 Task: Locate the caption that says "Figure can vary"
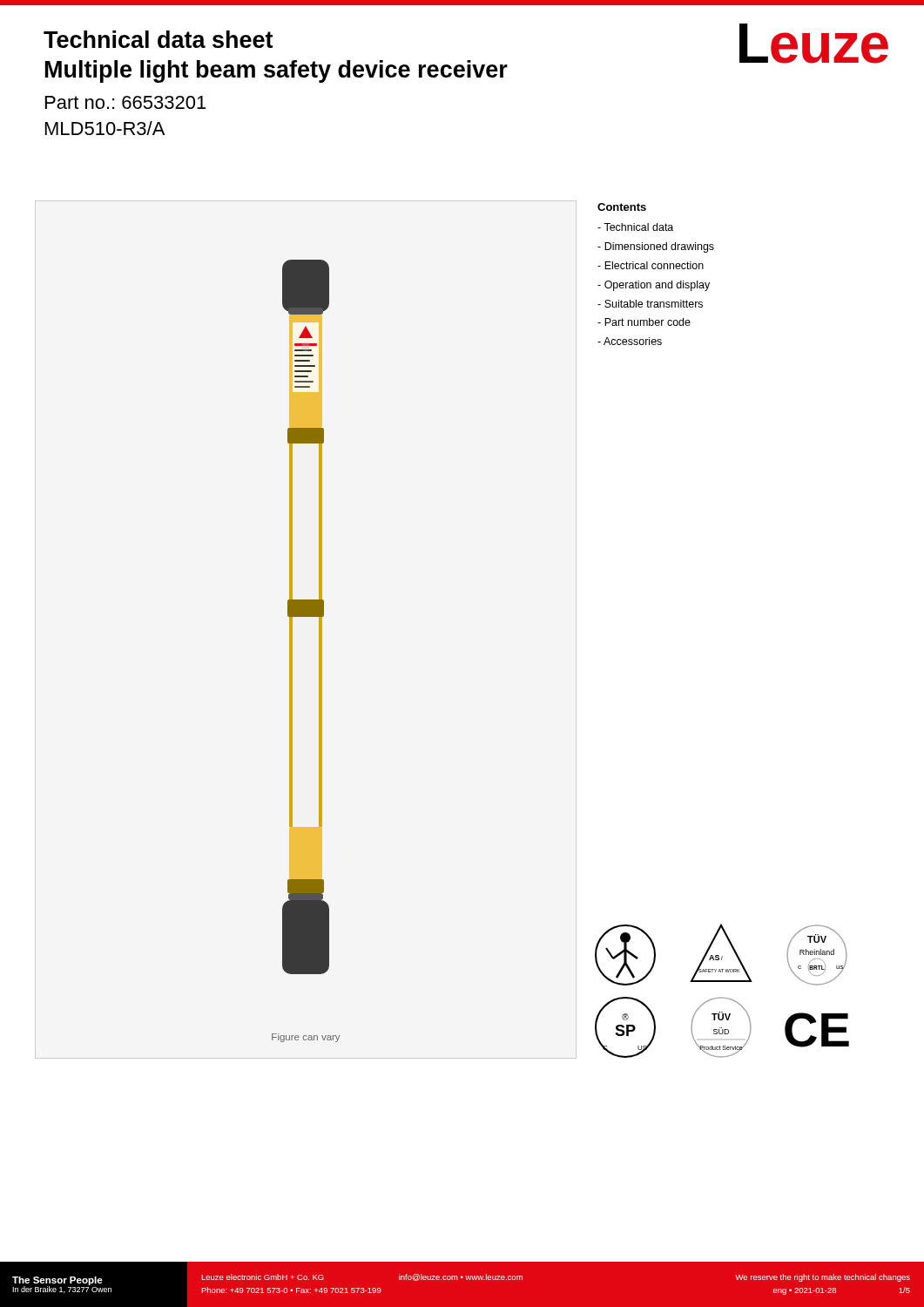click(306, 1037)
